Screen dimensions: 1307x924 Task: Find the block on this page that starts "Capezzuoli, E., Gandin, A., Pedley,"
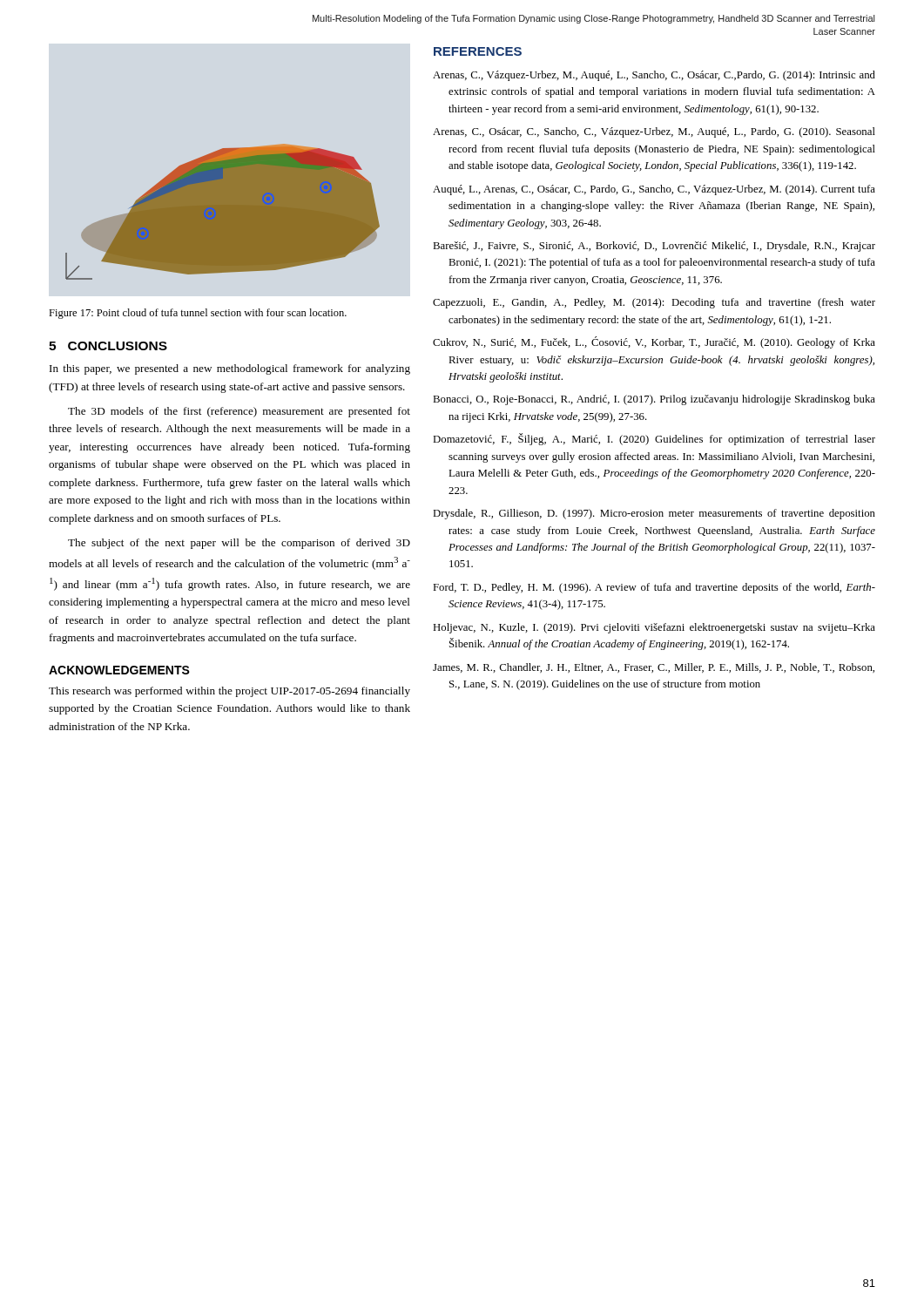coord(654,311)
